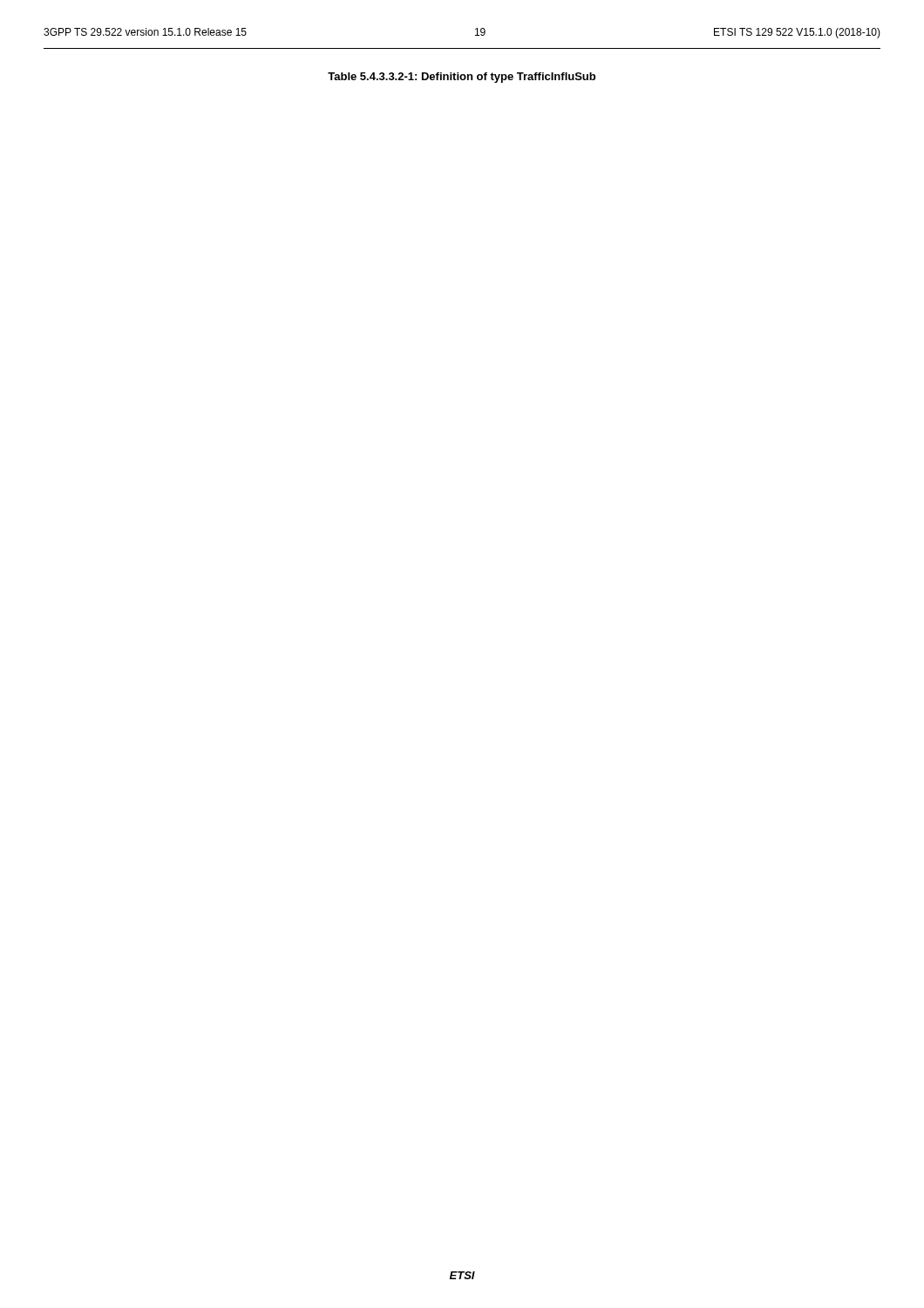Screen dimensions: 1308x924
Task: Locate the caption that reads "Table 5.4.3.3.2-1: Definition of type TrafficInfluSub"
Action: pyautogui.click(x=462, y=76)
